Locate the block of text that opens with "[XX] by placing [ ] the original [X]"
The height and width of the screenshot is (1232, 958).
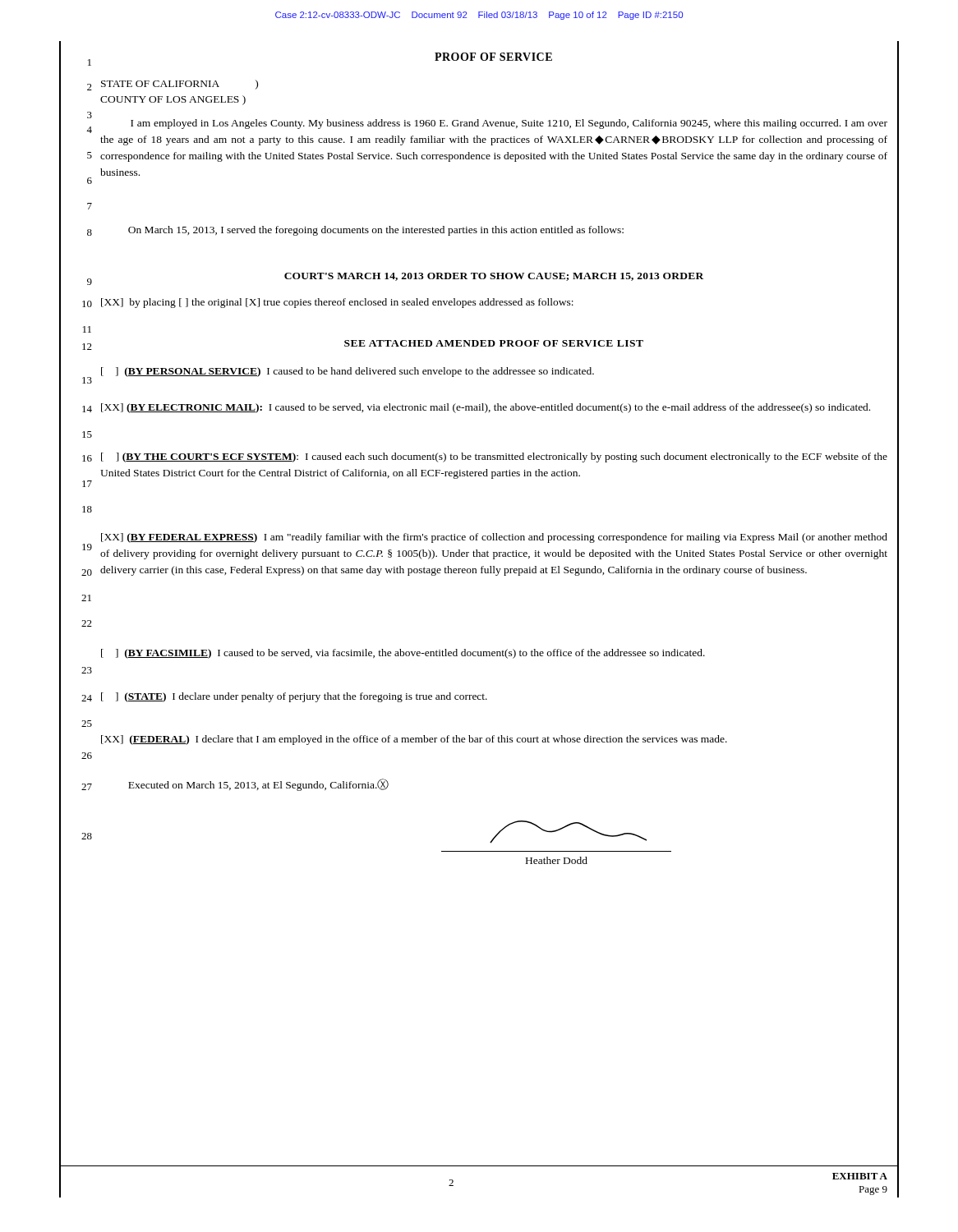pyautogui.click(x=337, y=302)
